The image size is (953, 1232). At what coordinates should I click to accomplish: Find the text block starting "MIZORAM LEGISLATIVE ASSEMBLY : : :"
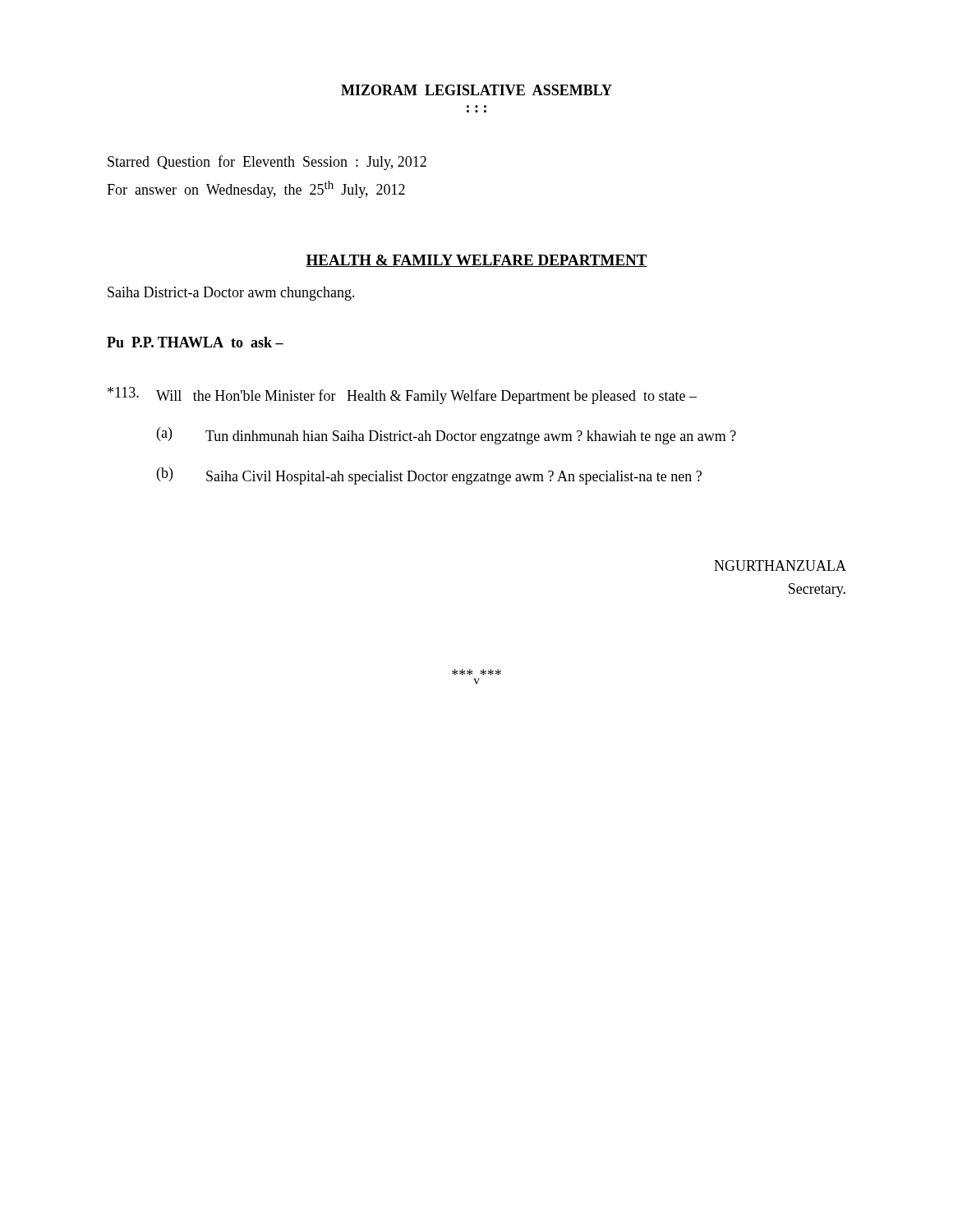[x=476, y=99]
